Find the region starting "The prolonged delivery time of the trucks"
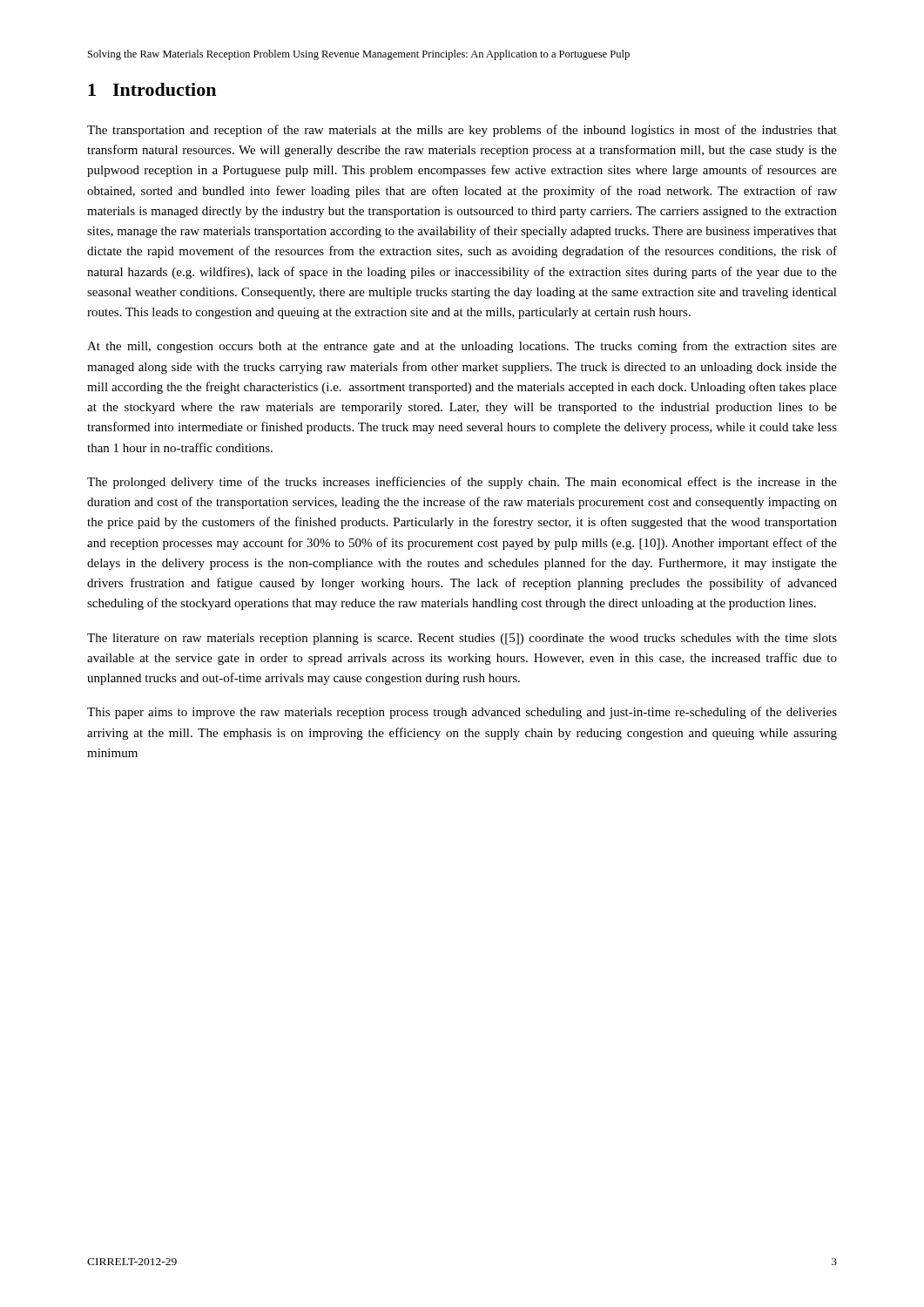The height and width of the screenshot is (1307, 924). [462, 543]
